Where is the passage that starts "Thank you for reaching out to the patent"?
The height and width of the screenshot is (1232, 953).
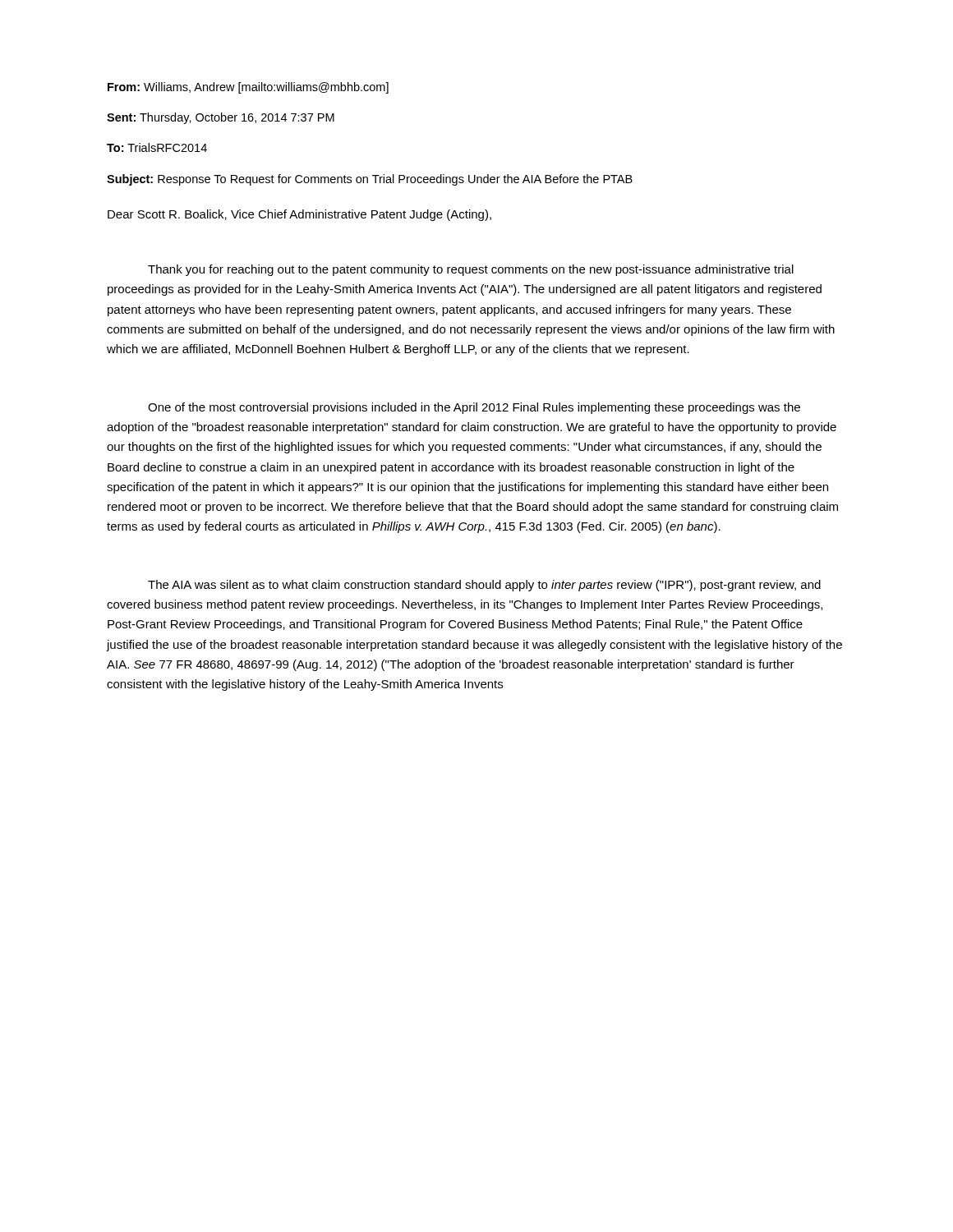pyautogui.click(x=471, y=309)
